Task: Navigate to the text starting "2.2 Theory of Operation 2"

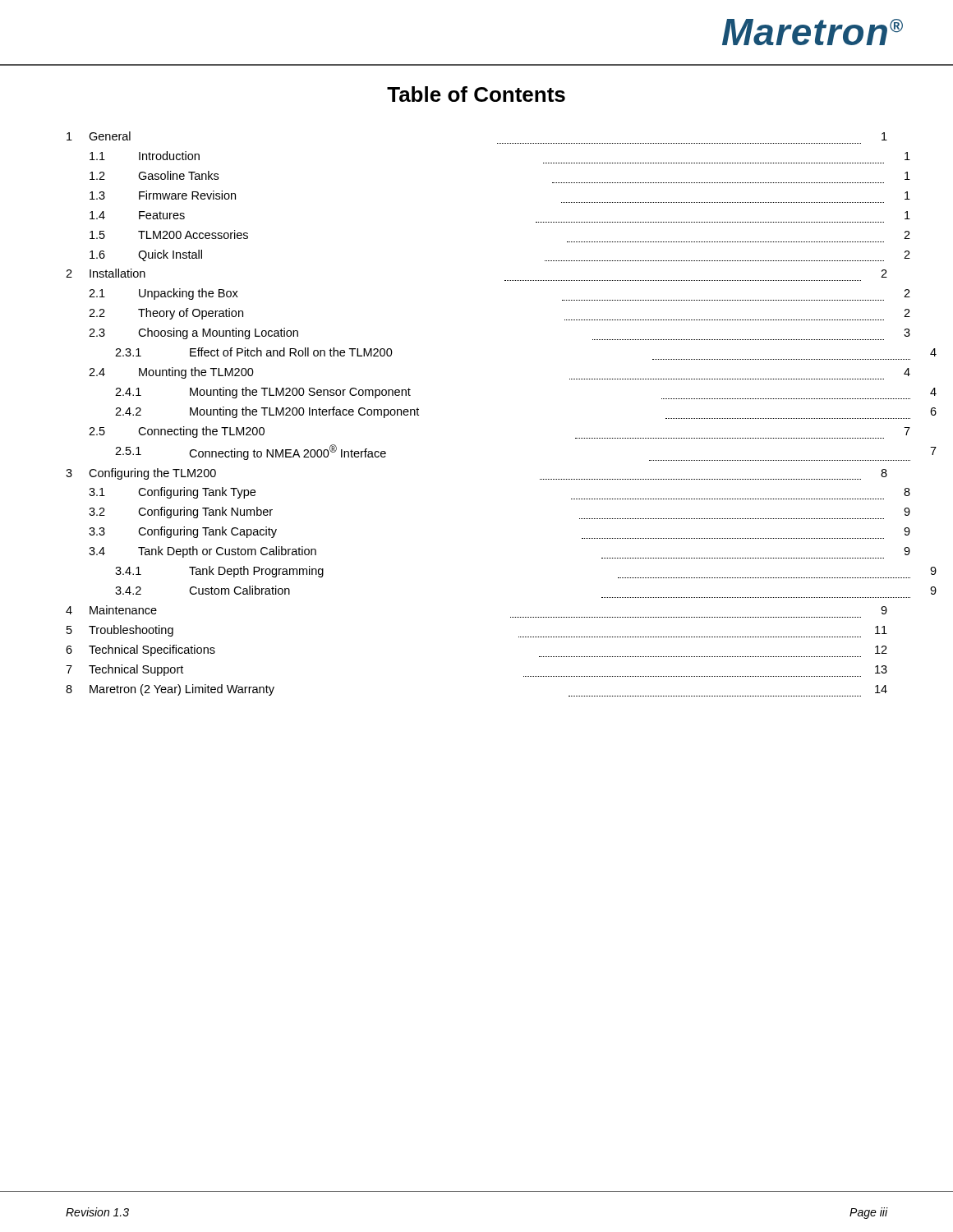Action: point(195,316)
